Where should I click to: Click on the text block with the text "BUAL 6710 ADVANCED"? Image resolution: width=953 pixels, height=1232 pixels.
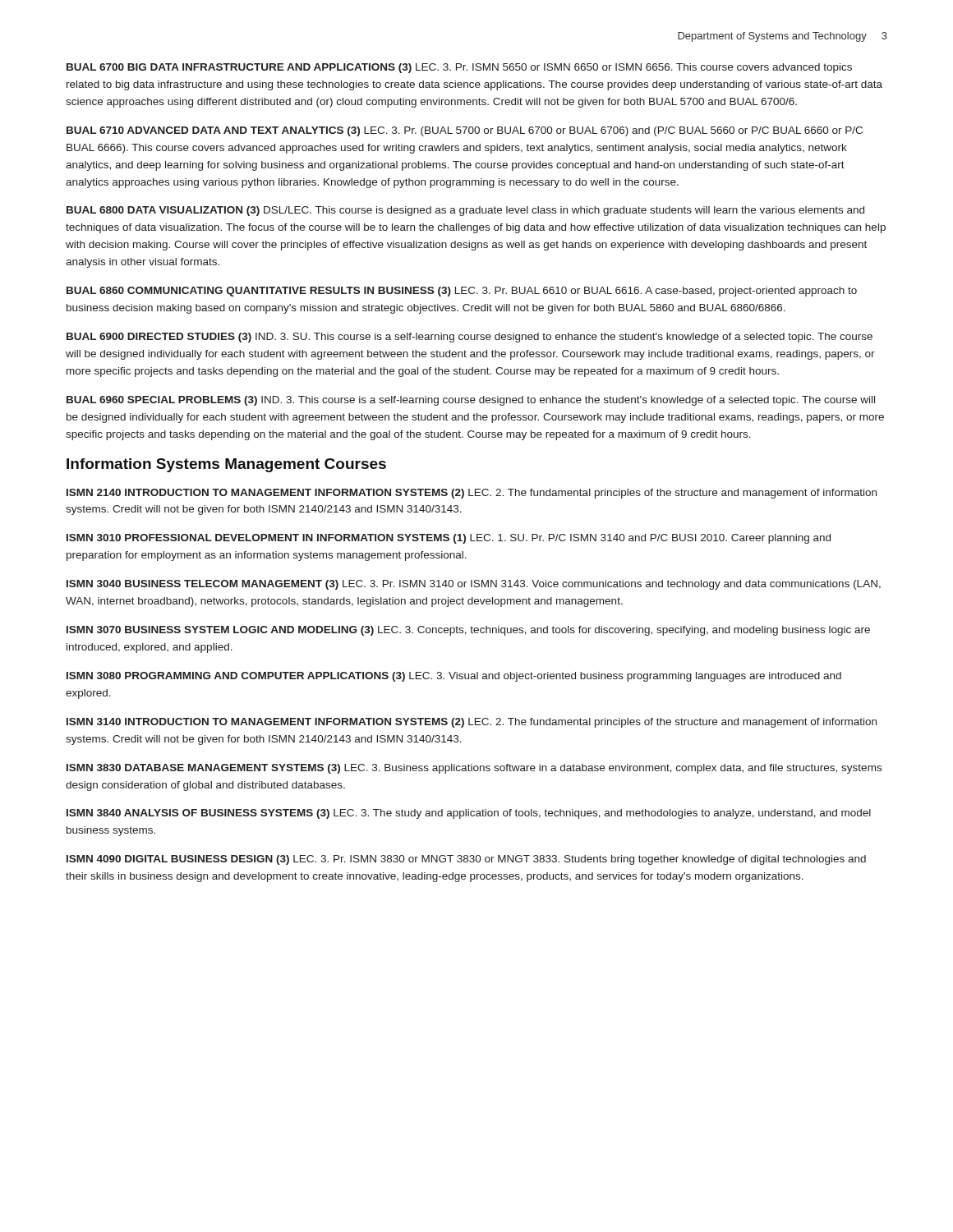[465, 156]
